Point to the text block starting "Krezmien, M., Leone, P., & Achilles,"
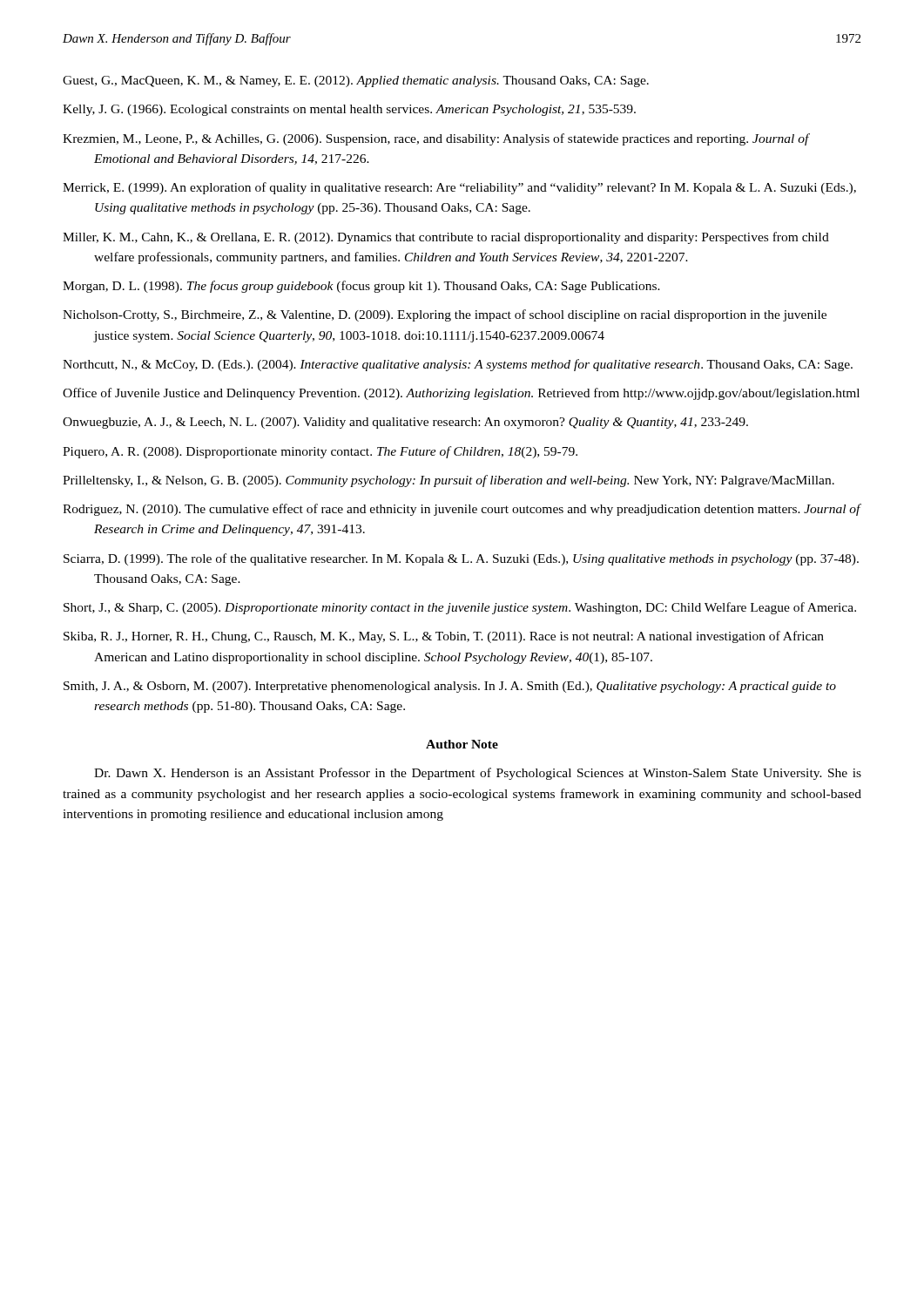This screenshot has height=1307, width=924. click(x=436, y=148)
